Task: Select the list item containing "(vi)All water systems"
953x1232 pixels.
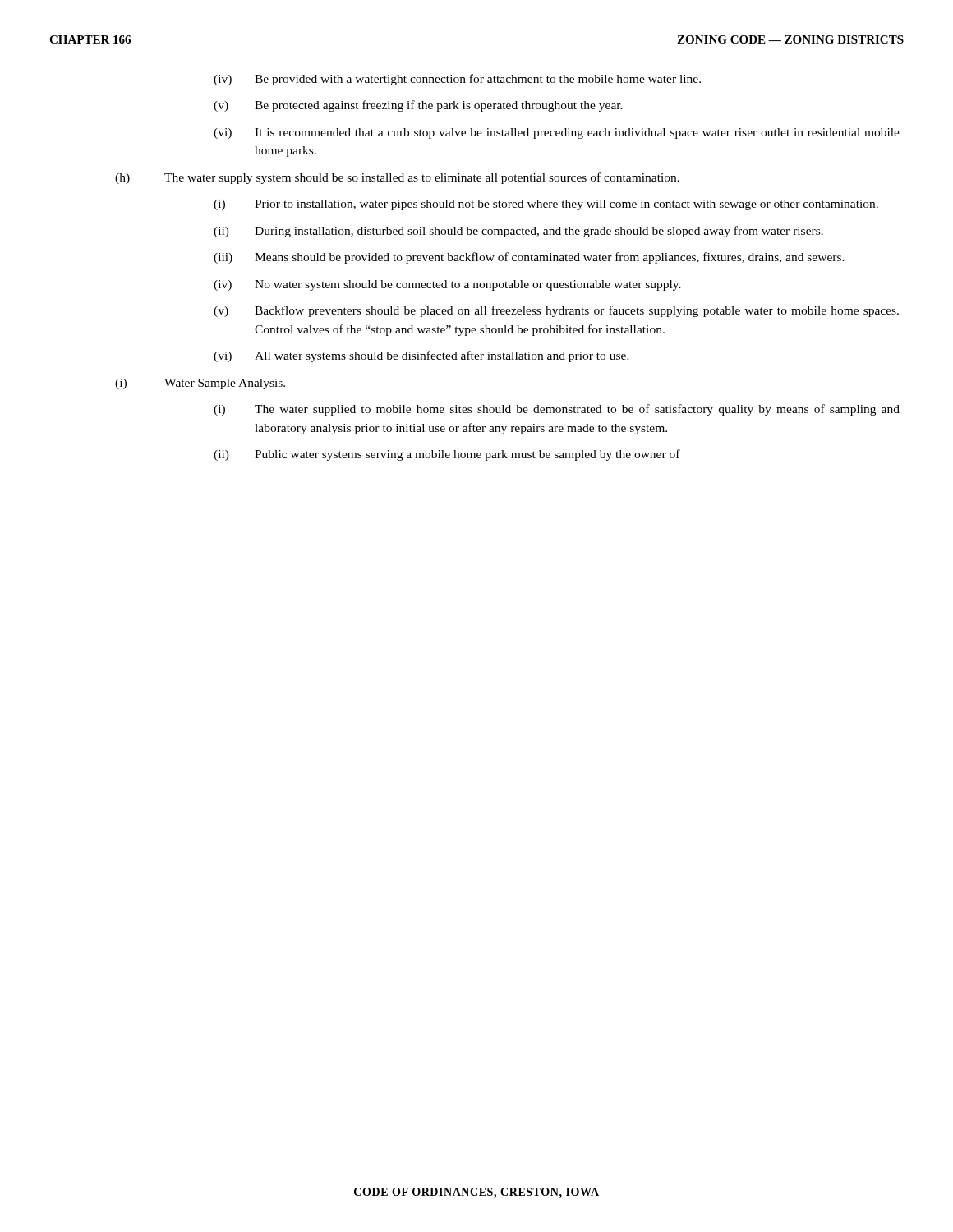Action: (x=557, y=356)
